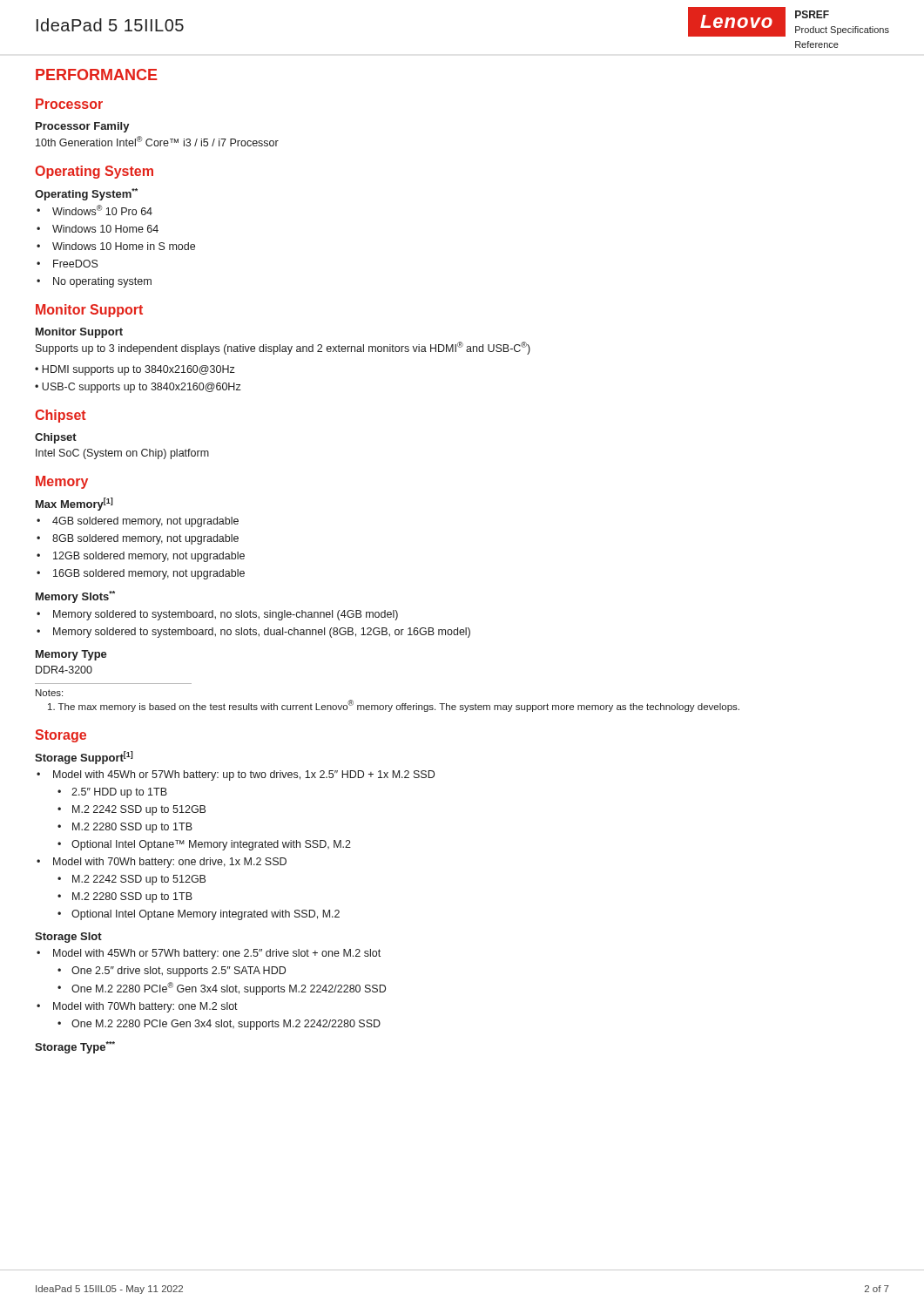This screenshot has height=1307, width=924.
Task: Click where it says "Optional Intel Optane™ Memory integrated with SSD, M.2"
Action: click(x=211, y=844)
